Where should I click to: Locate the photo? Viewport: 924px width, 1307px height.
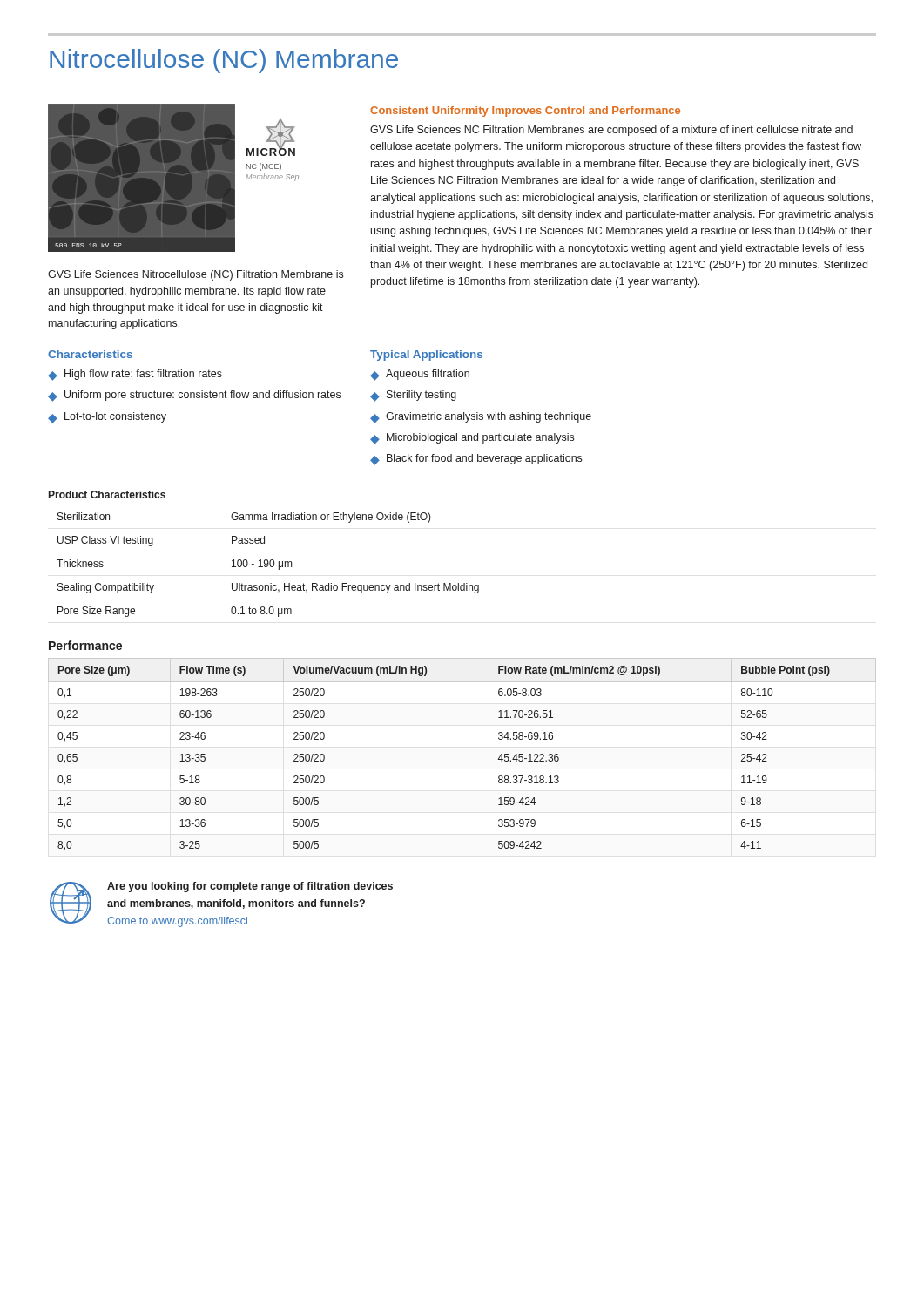(x=142, y=179)
